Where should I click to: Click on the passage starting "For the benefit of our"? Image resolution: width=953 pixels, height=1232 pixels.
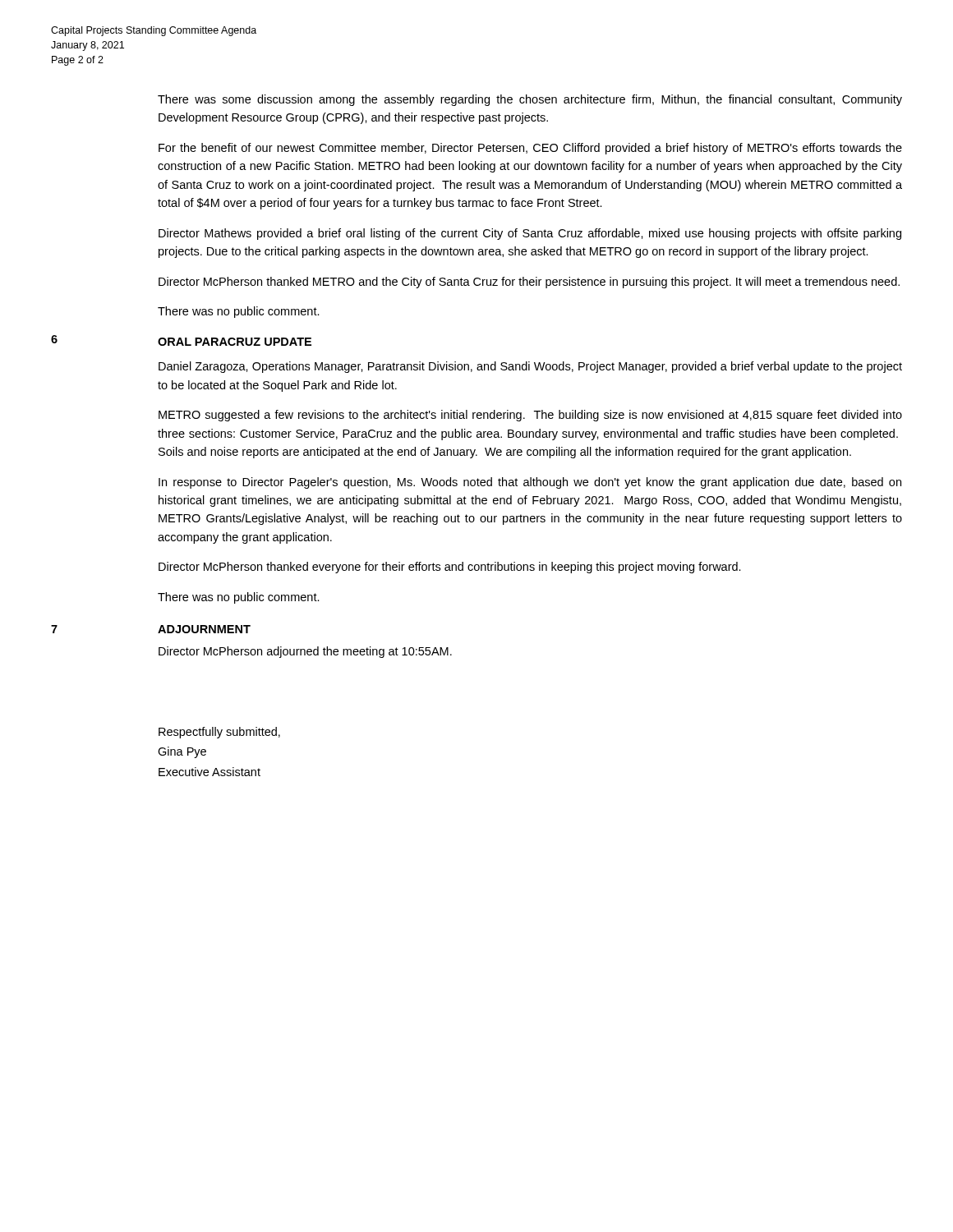click(530, 175)
